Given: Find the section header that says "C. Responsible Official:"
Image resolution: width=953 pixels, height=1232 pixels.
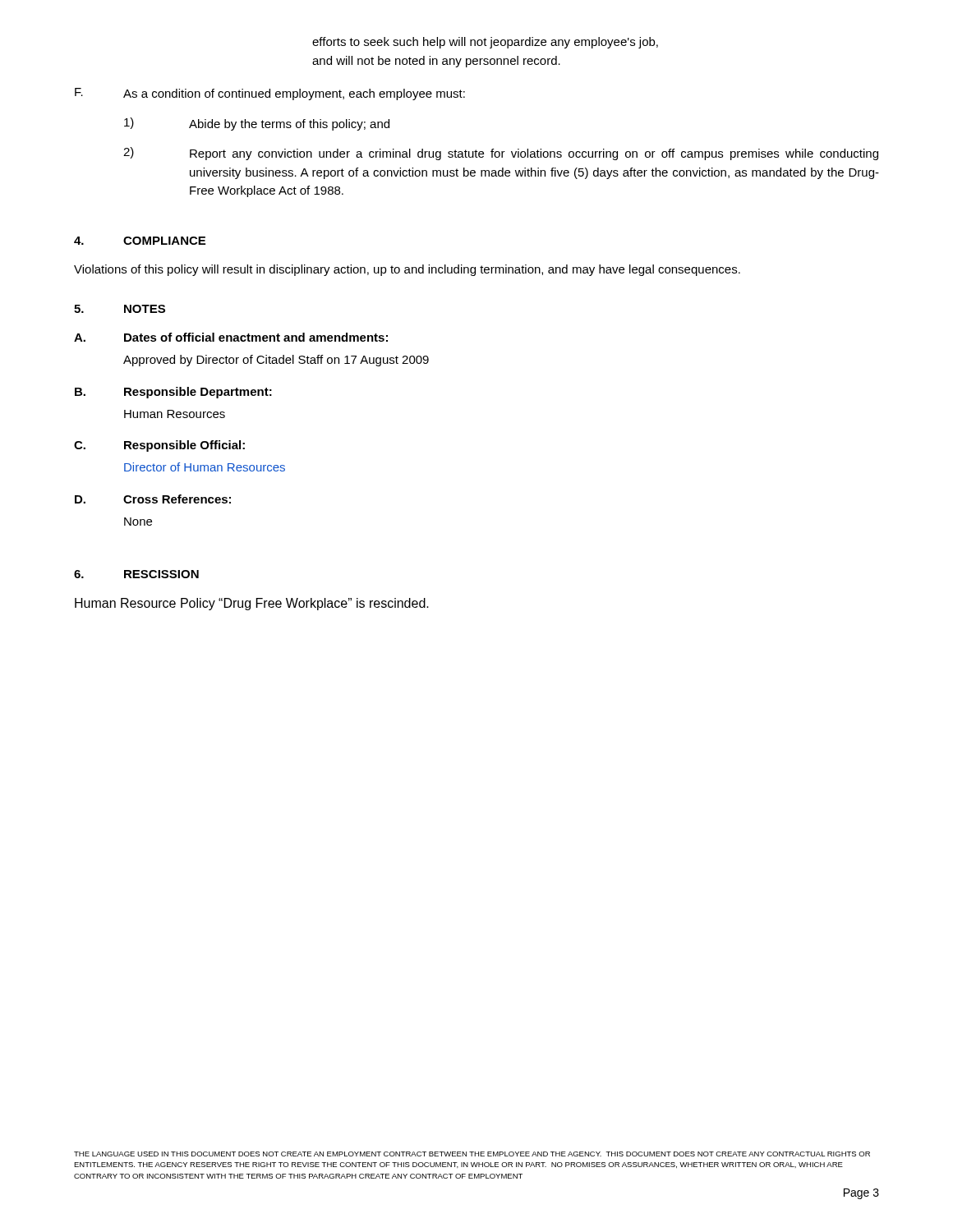Looking at the screenshot, I should [160, 445].
